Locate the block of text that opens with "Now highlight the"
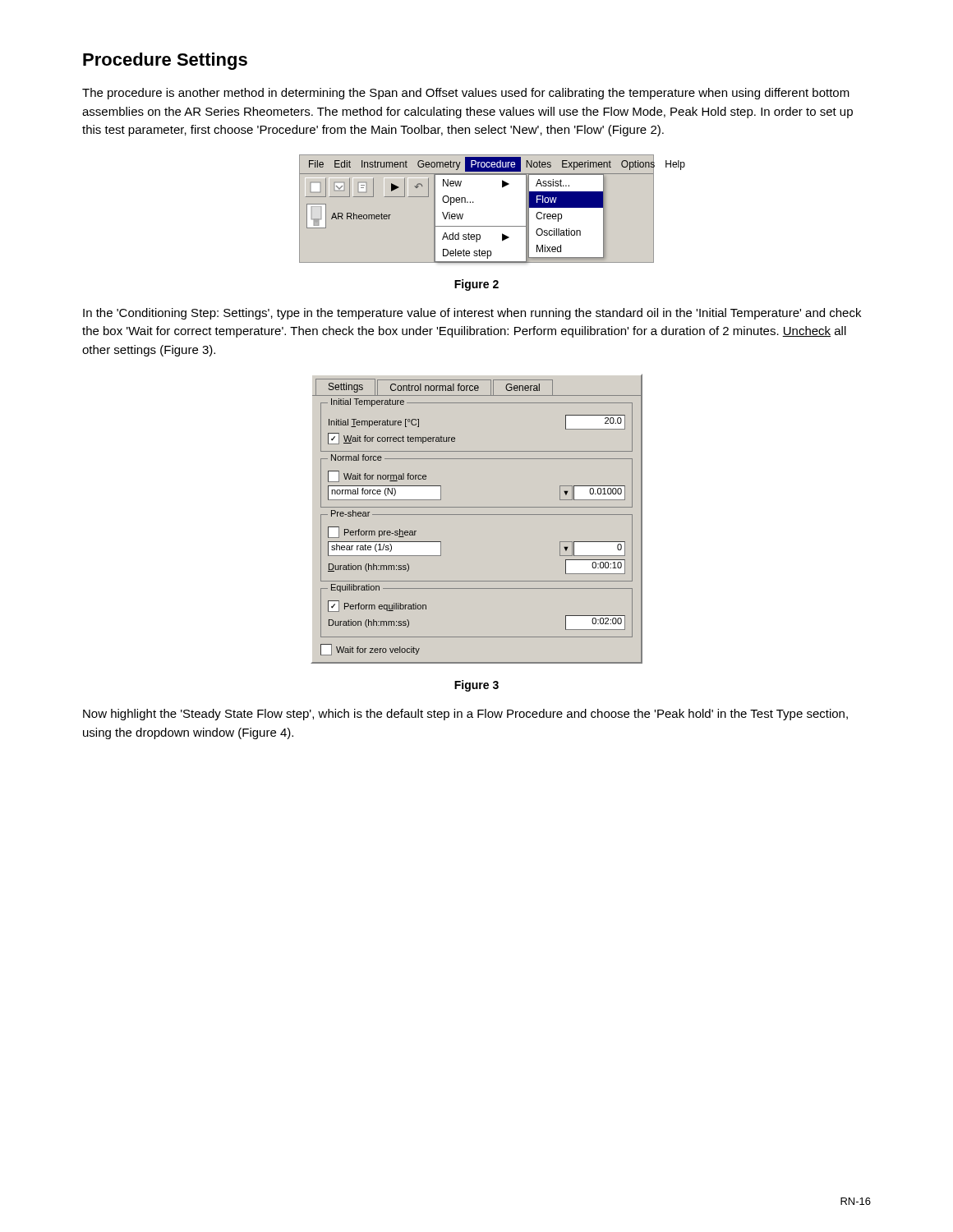953x1232 pixels. click(x=465, y=723)
